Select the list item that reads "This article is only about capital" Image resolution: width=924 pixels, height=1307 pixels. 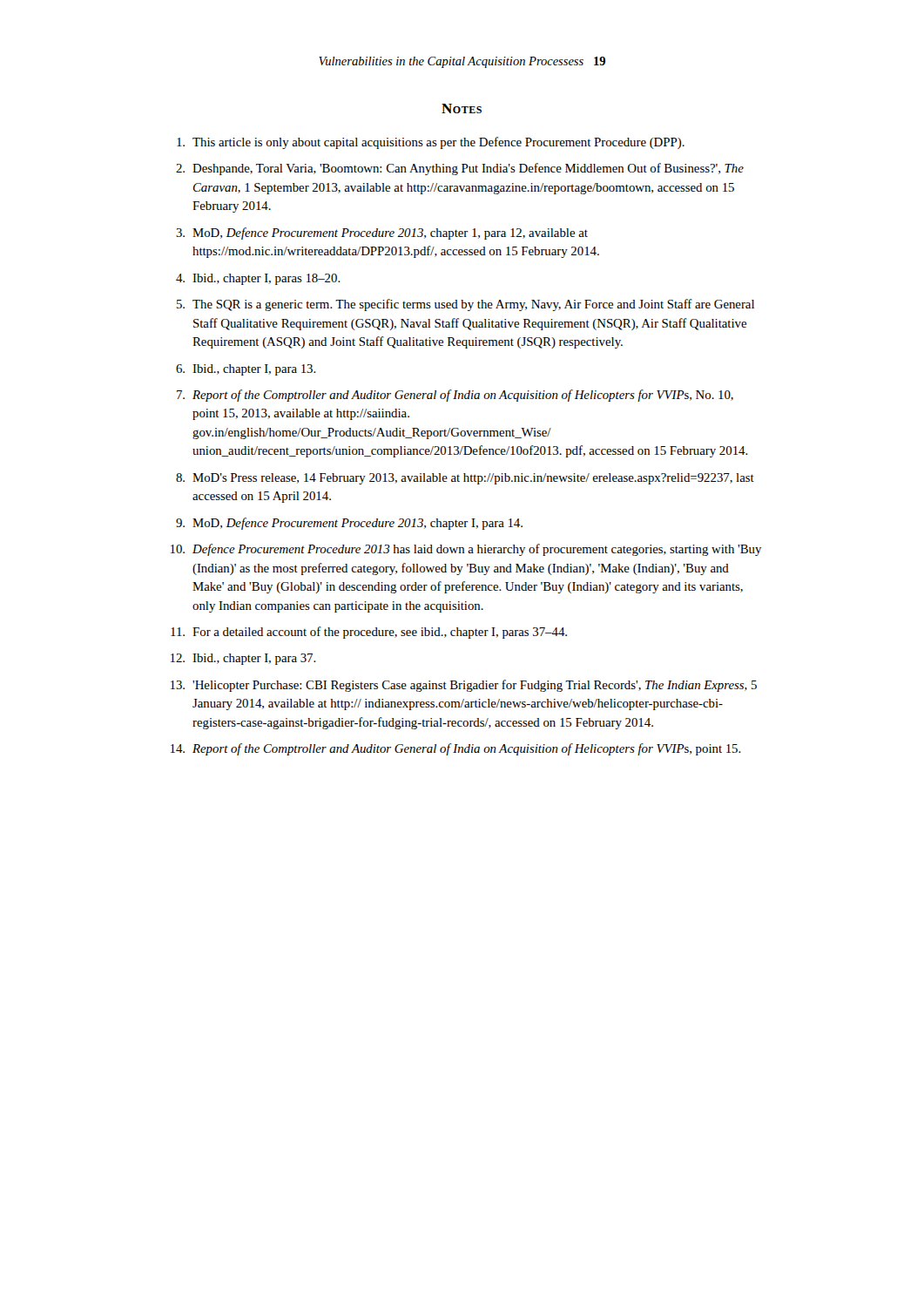coord(462,143)
